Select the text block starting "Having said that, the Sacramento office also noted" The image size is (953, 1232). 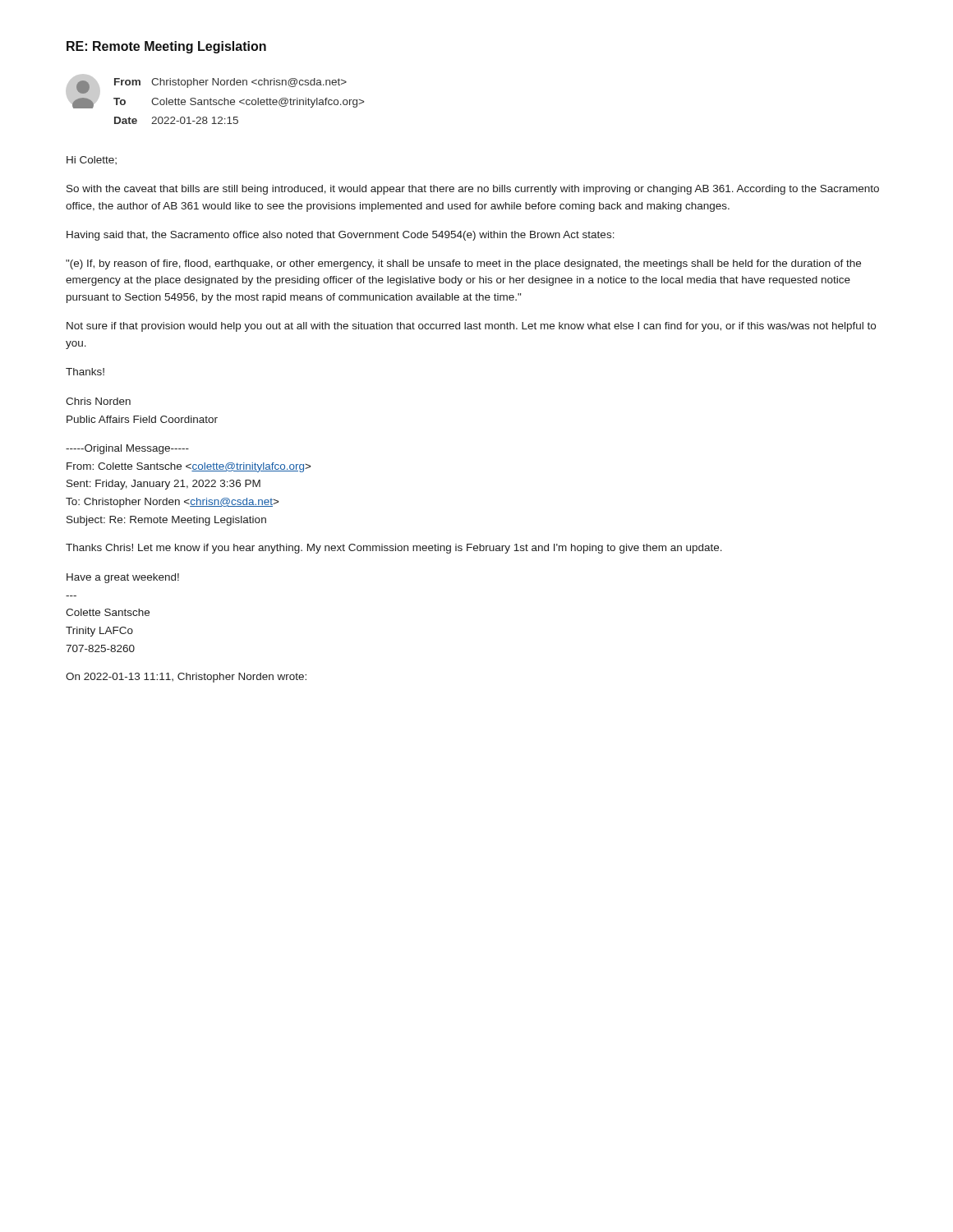[340, 234]
